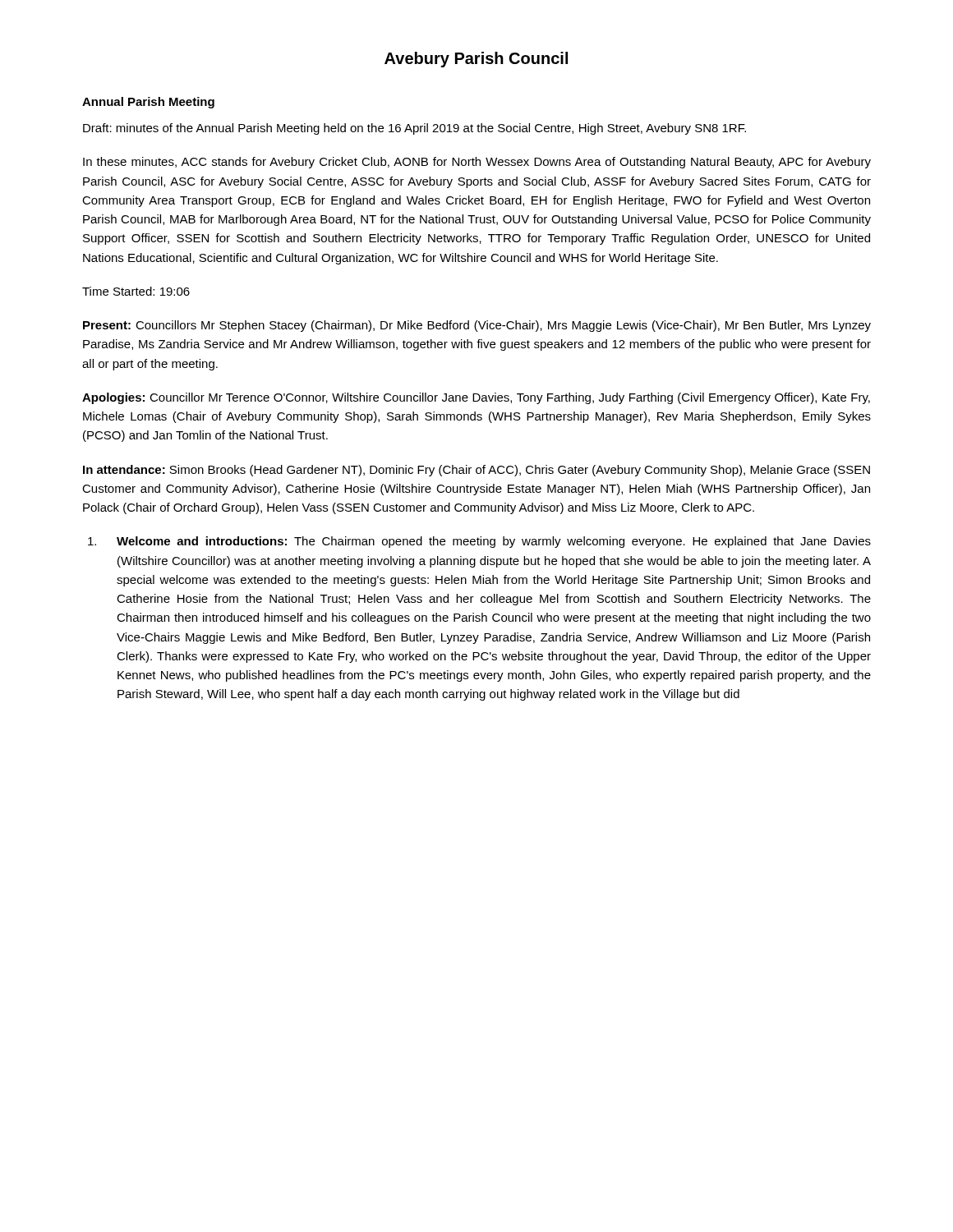Find the passage starting "Present: Councillors Mr Stephen Stacey (Chairman),"
Image resolution: width=953 pixels, height=1232 pixels.
tap(476, 344)
